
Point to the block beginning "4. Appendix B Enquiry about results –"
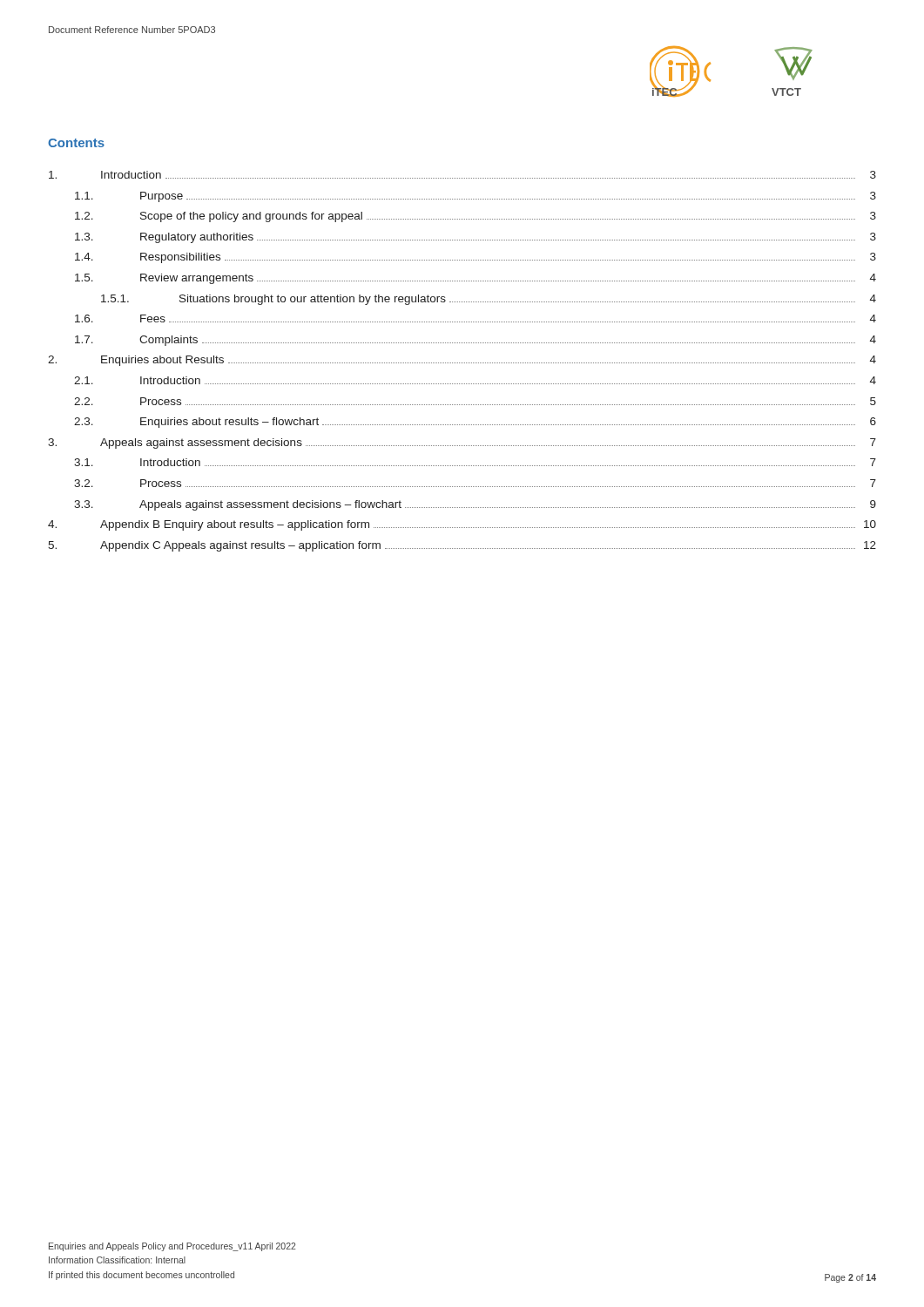click(x=462, y=524)
